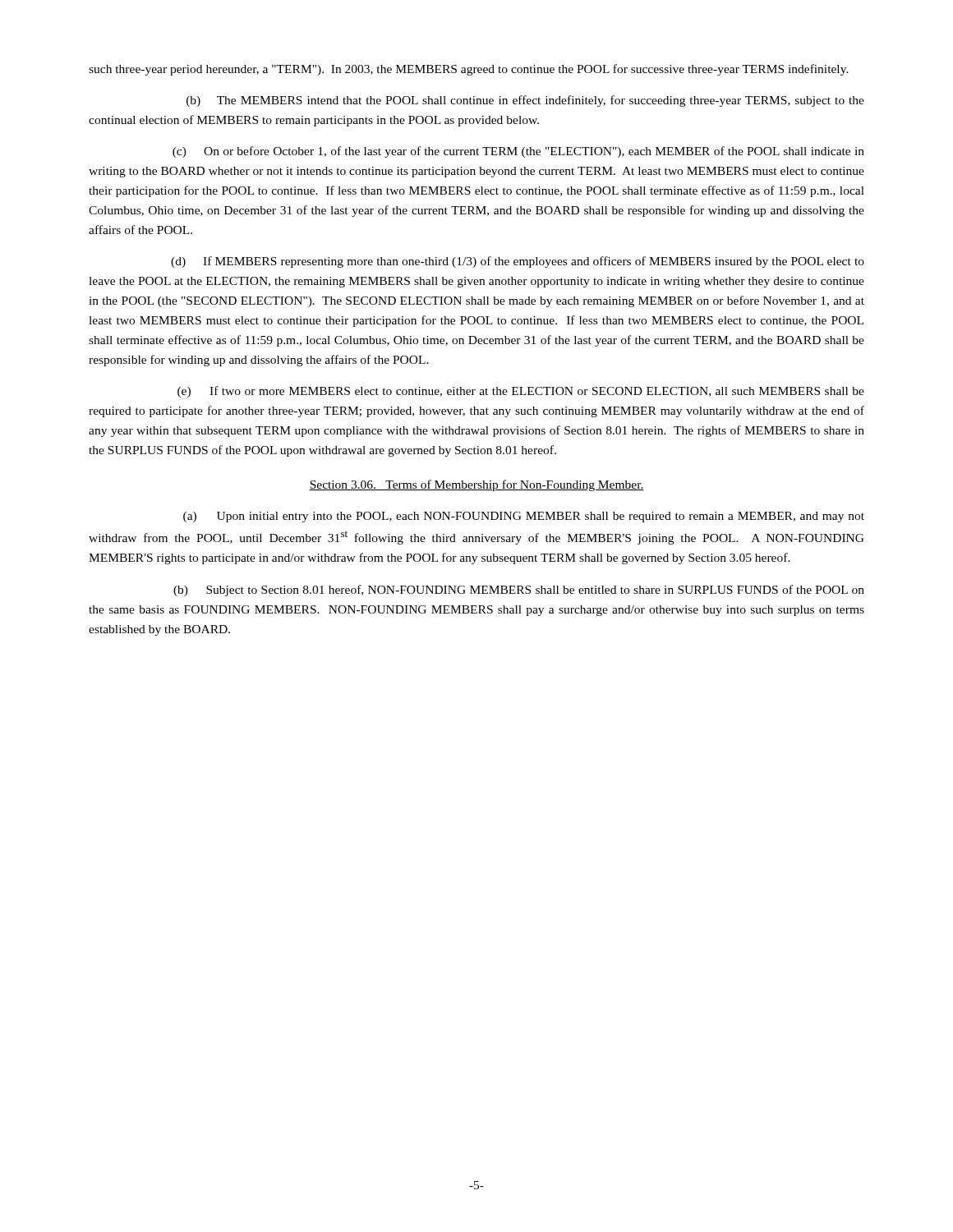Viewport: 953px width, 1232px height.
Task: Select the block starting "such three-year period"
Action: click(469, 69)
